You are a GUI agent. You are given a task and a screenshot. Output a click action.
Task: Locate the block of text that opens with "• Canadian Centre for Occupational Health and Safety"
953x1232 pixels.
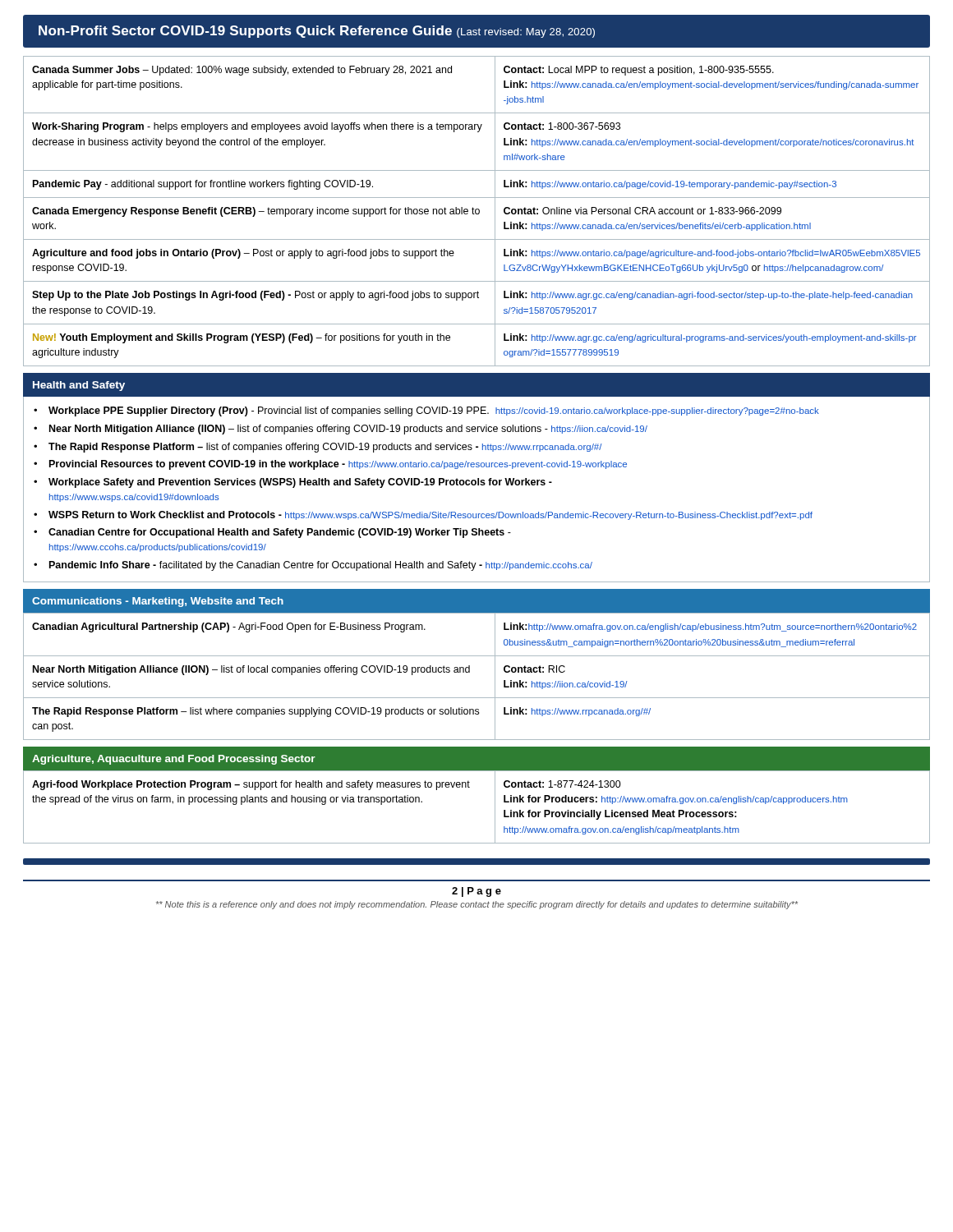click(x=476, y=540)
